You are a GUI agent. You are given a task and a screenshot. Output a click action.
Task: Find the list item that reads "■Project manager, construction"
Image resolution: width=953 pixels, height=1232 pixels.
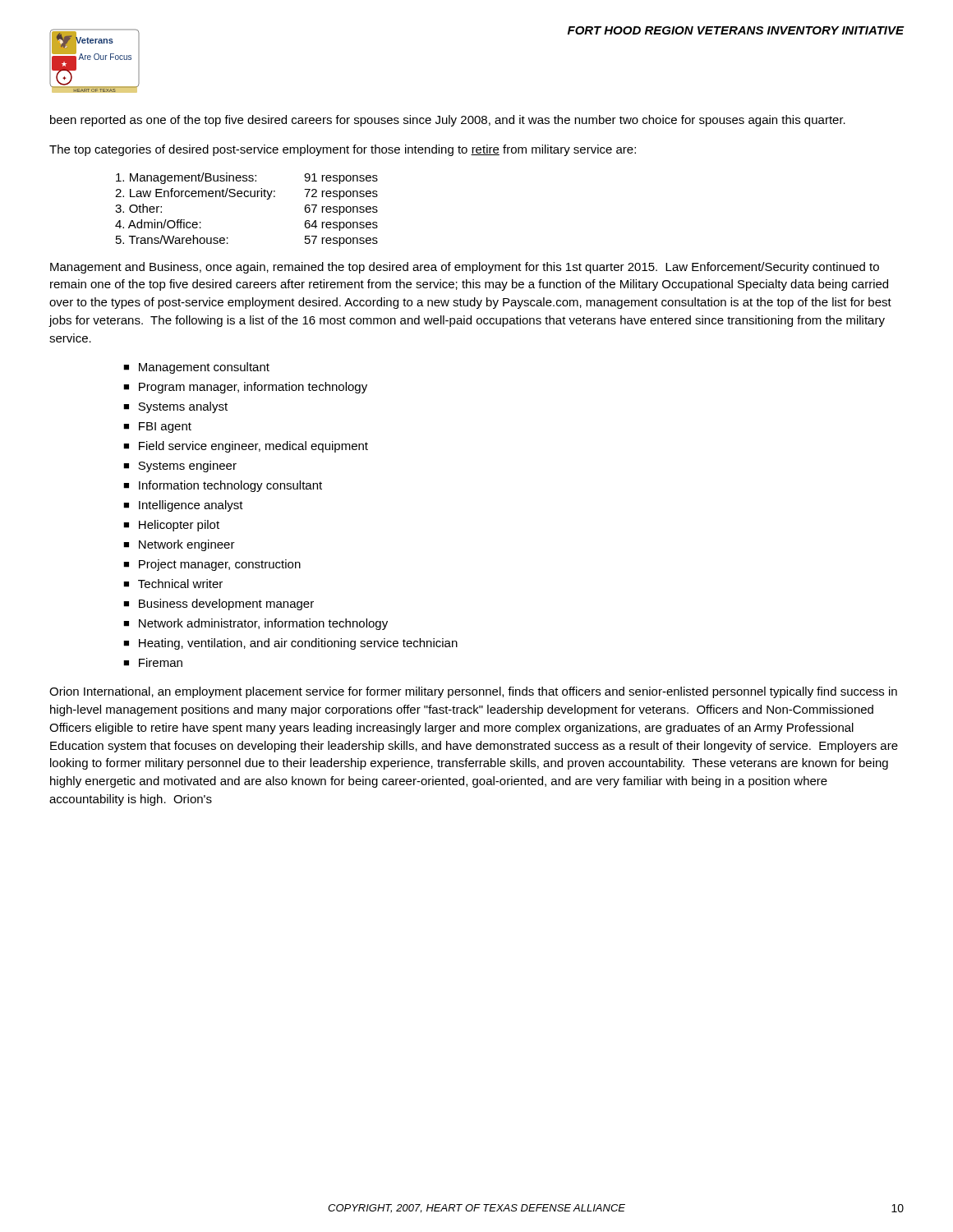212,564
